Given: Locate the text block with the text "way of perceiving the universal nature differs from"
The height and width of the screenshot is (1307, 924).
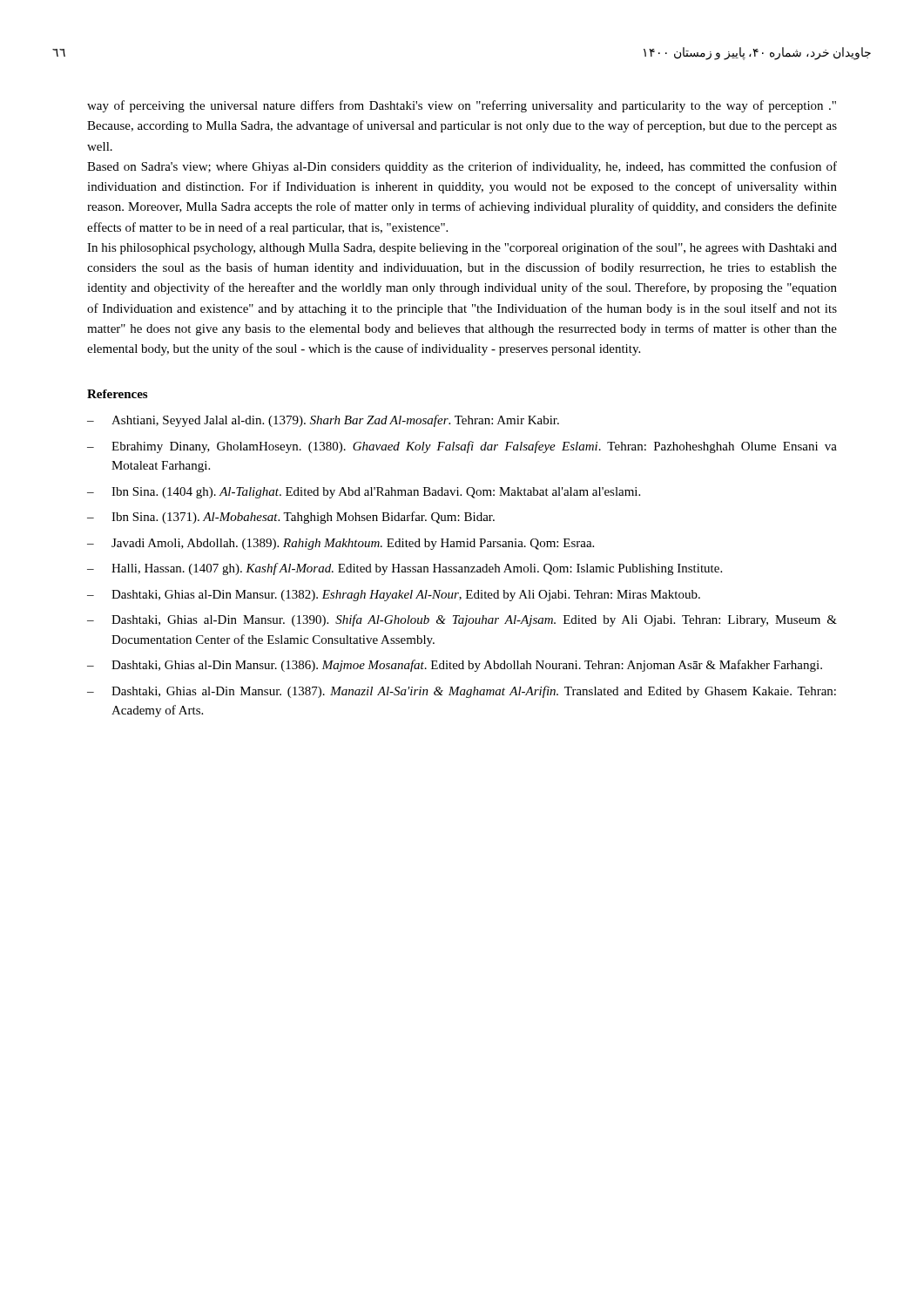Looking at the screenshot, I should pos(462,106).
